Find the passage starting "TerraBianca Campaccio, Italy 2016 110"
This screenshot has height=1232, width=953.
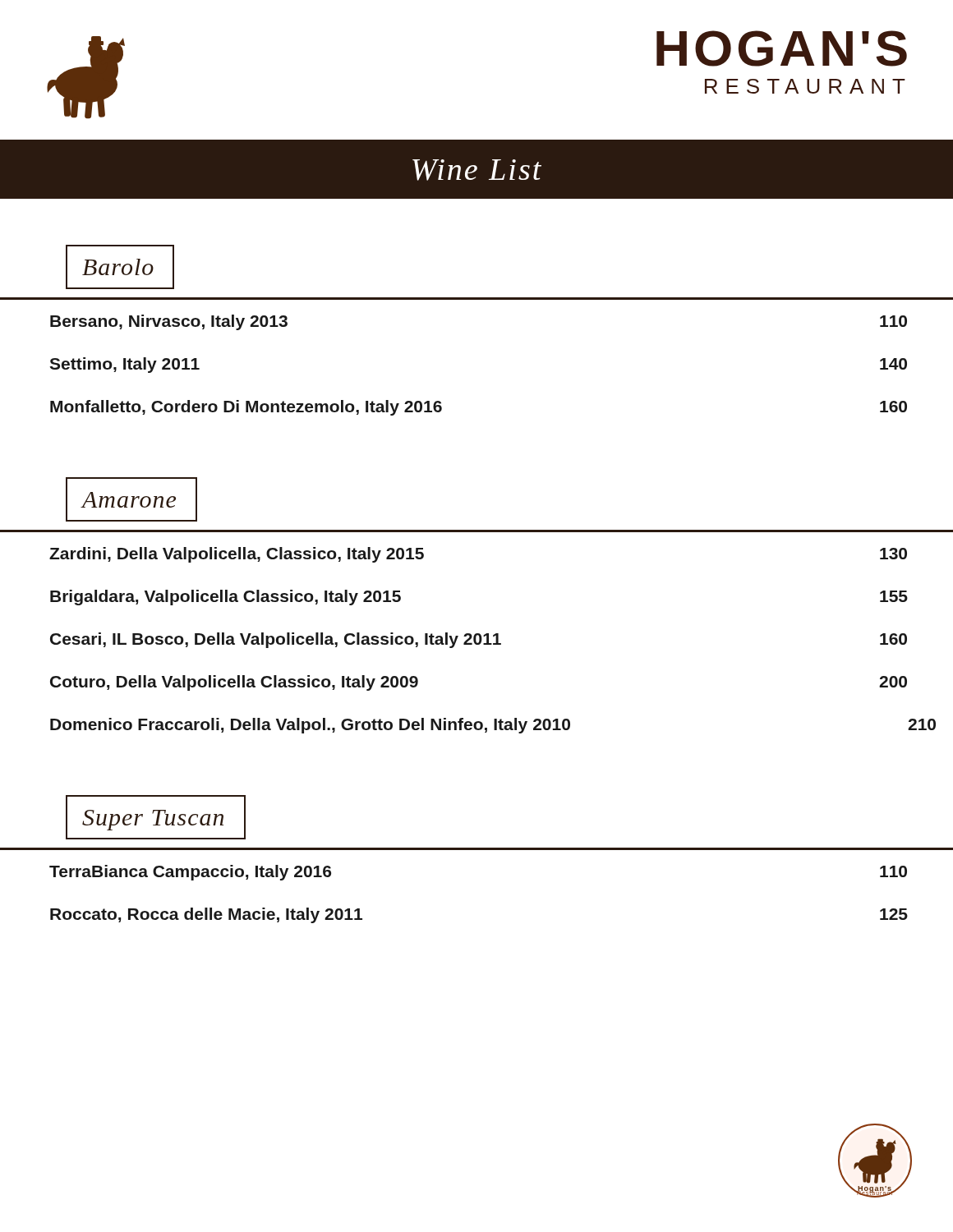tap(193, 873)
